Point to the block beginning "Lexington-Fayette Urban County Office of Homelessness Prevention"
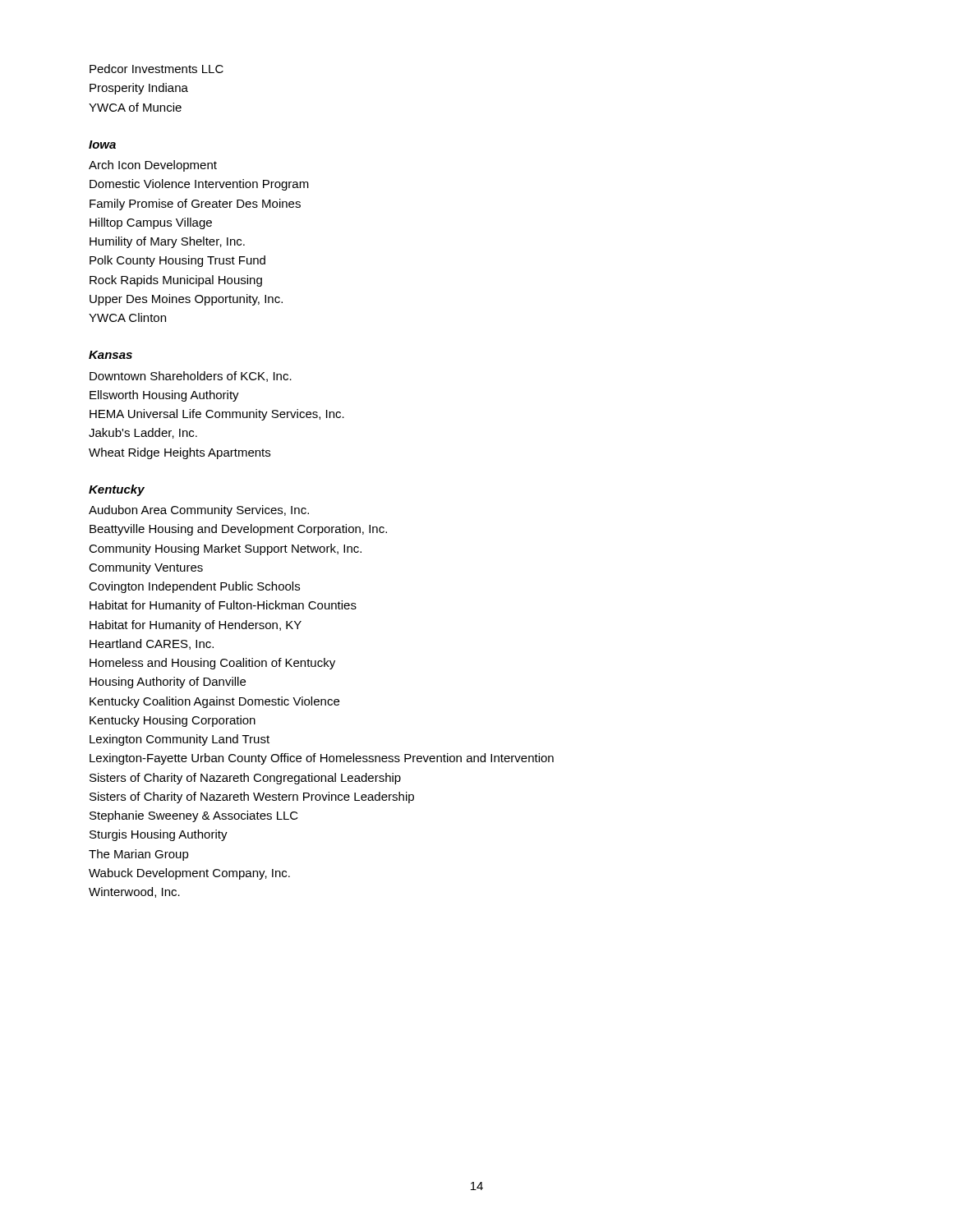The image size is (953, 1232). coord(322,758)
